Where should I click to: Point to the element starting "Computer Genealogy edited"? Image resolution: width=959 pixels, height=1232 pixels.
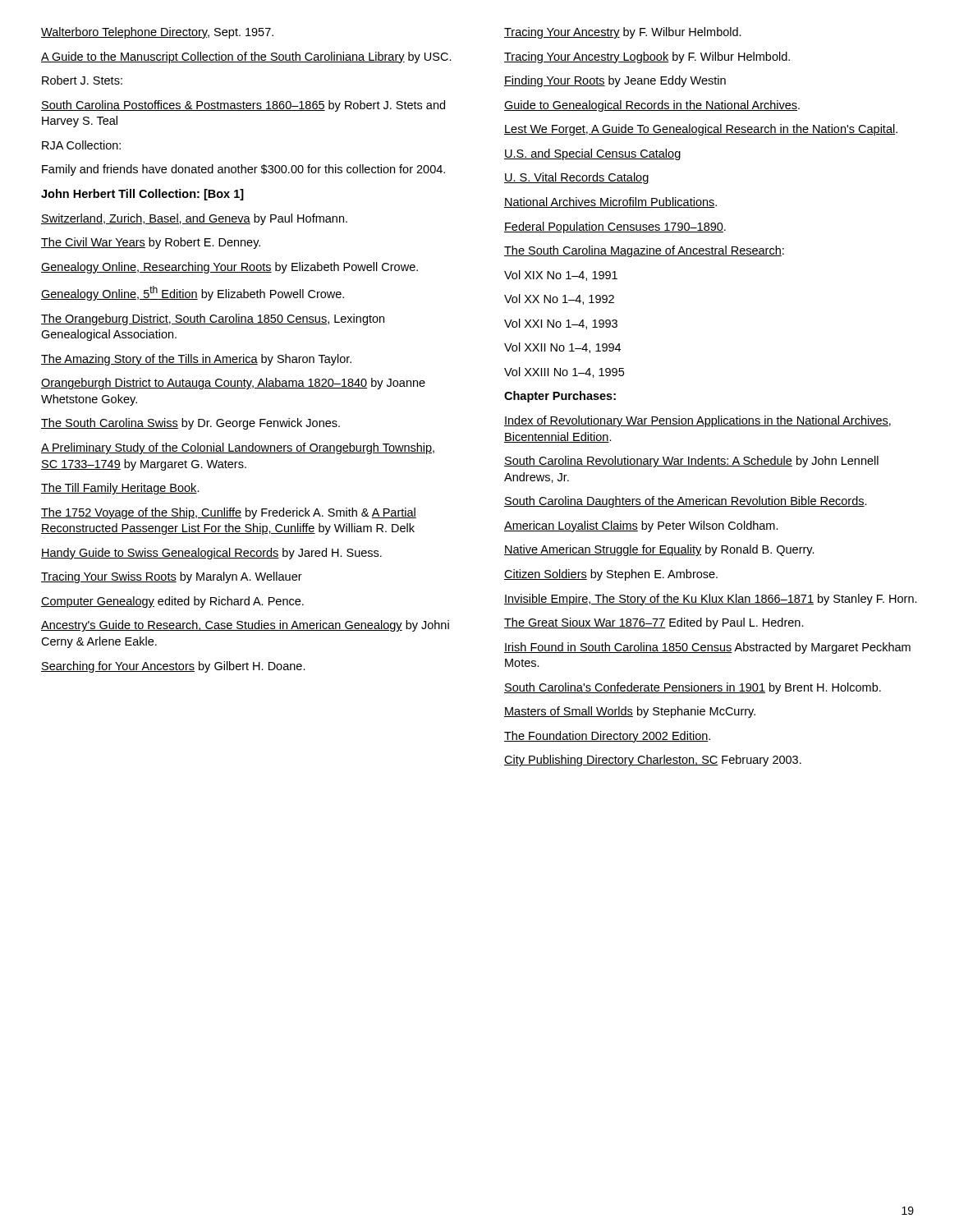(173, 601)
